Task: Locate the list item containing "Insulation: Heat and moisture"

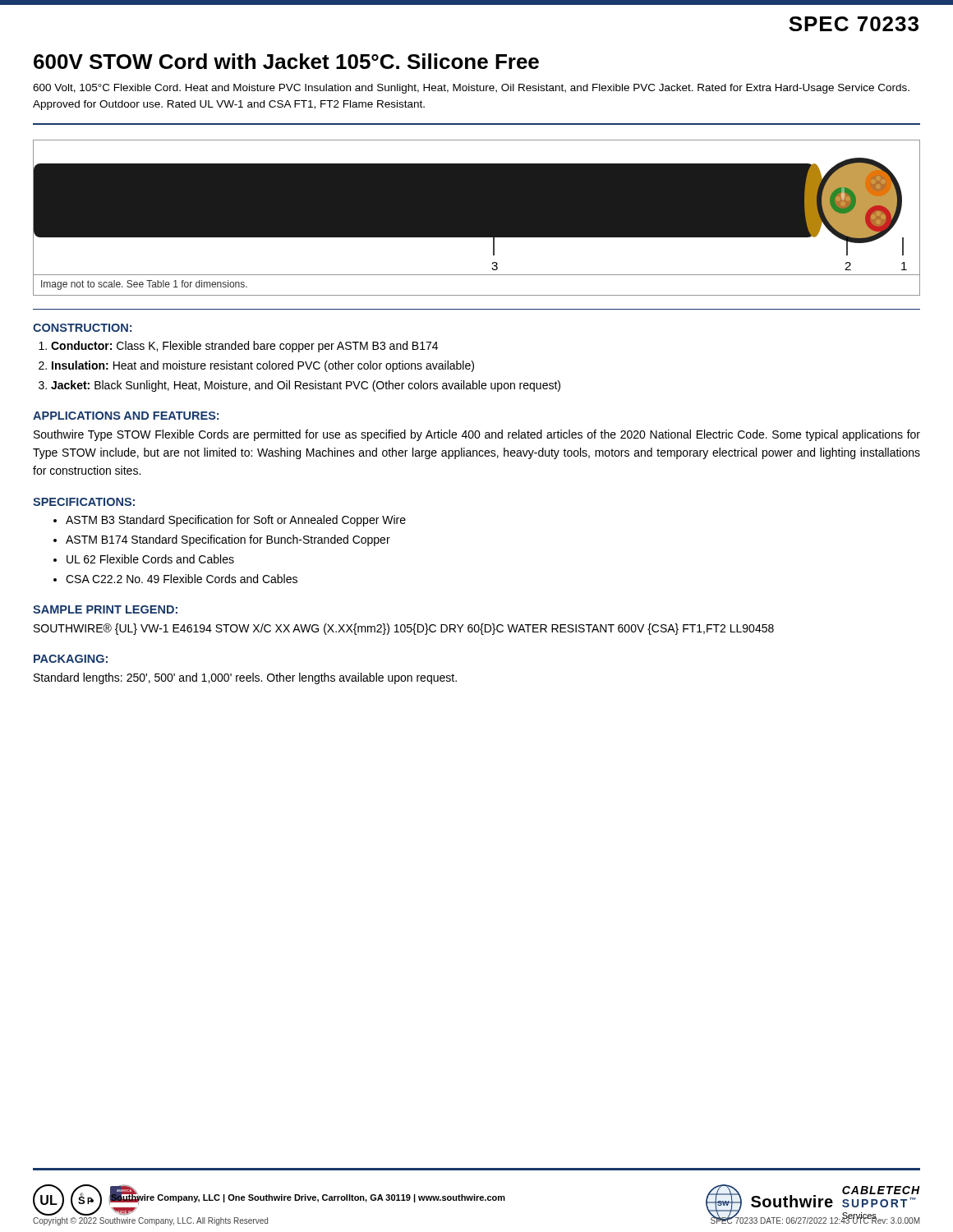Action: click(263, 365)
